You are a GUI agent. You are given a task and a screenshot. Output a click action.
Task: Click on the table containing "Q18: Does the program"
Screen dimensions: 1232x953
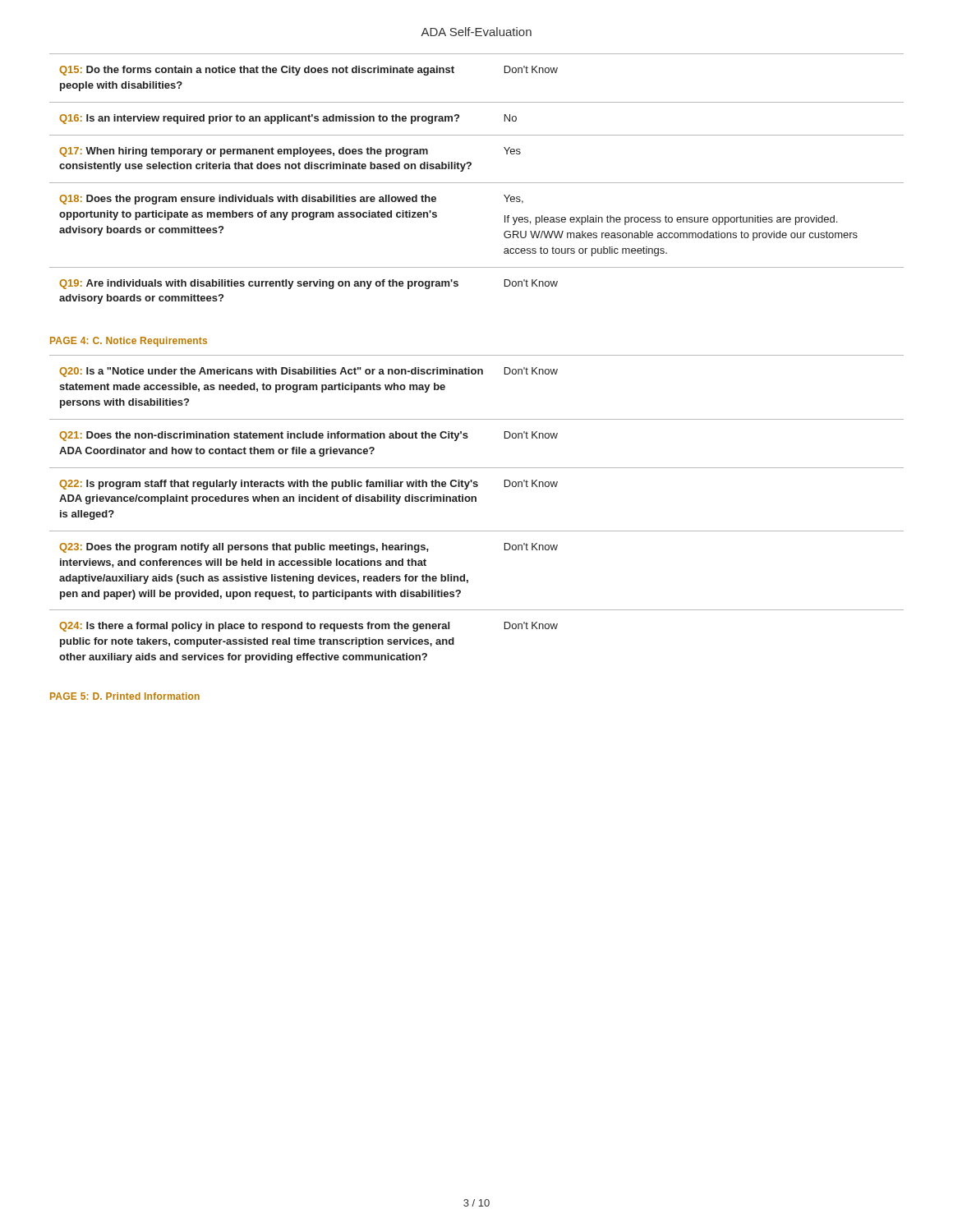click(x=476, y=184)
